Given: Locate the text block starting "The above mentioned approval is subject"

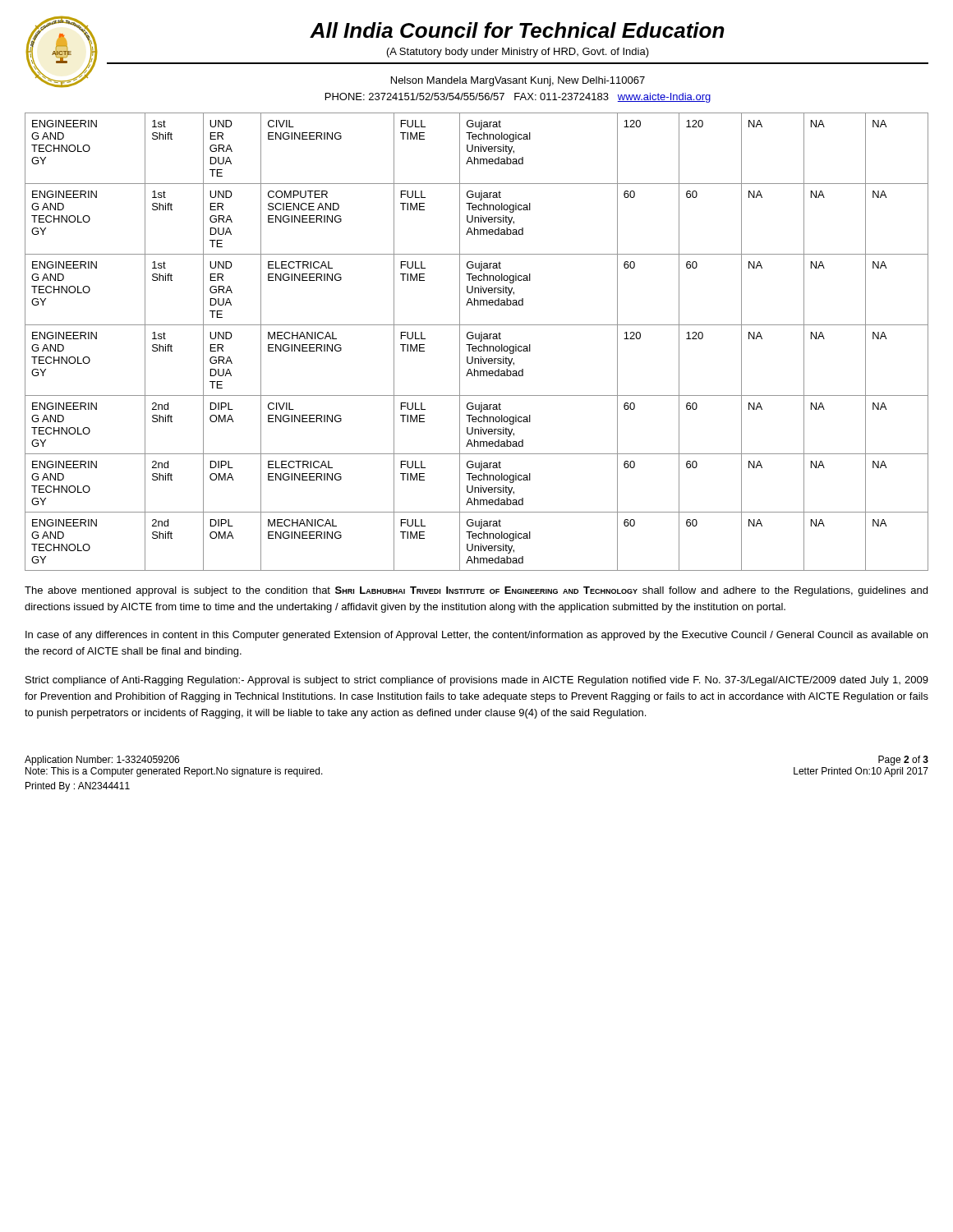Looking at the screenshot, I should [476, 598].
